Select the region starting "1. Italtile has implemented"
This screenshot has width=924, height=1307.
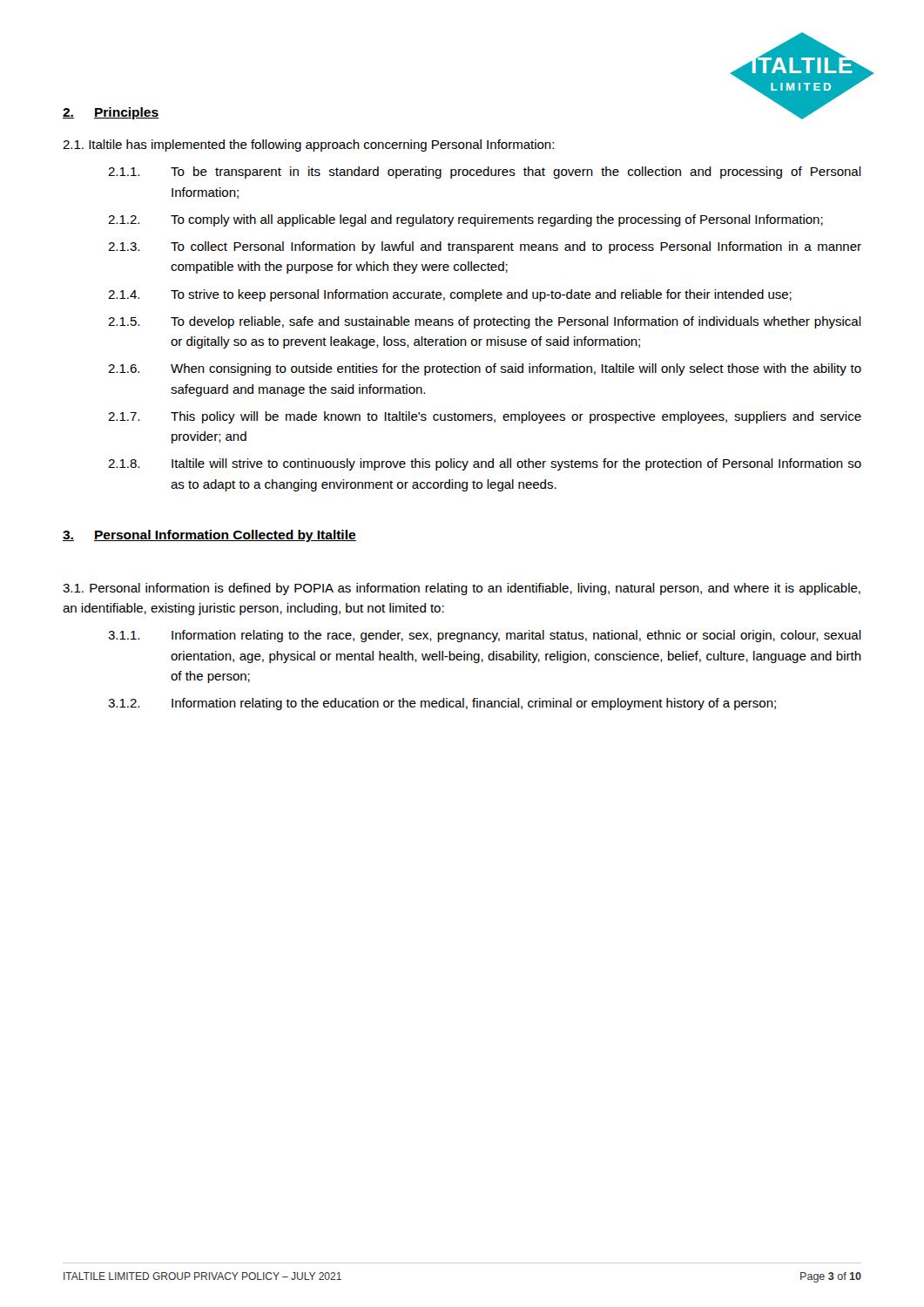coord(309,144)
